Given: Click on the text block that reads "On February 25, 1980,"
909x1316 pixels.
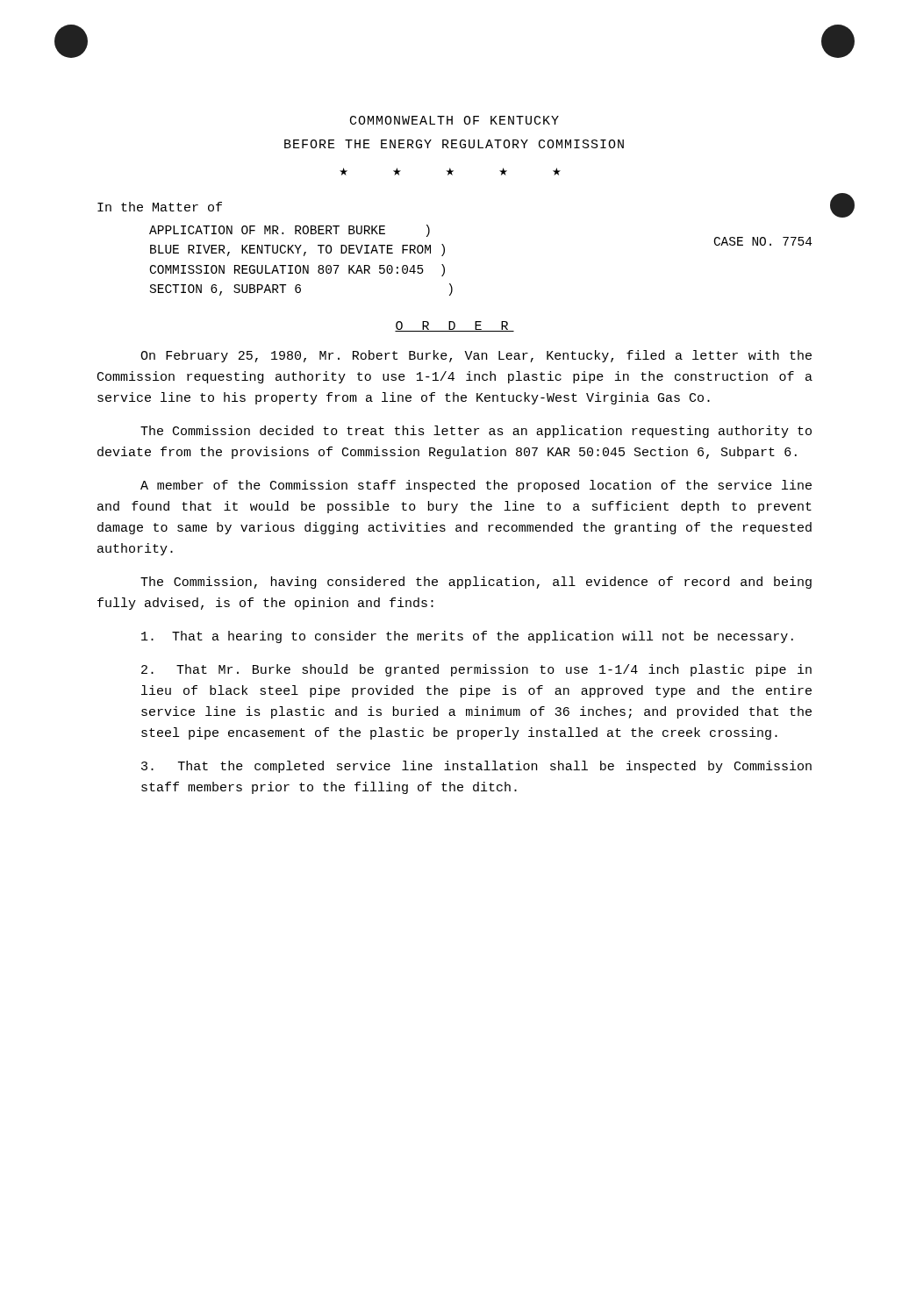Looking at the screenshot, I should pyautogui.click(x=454, y=378).
